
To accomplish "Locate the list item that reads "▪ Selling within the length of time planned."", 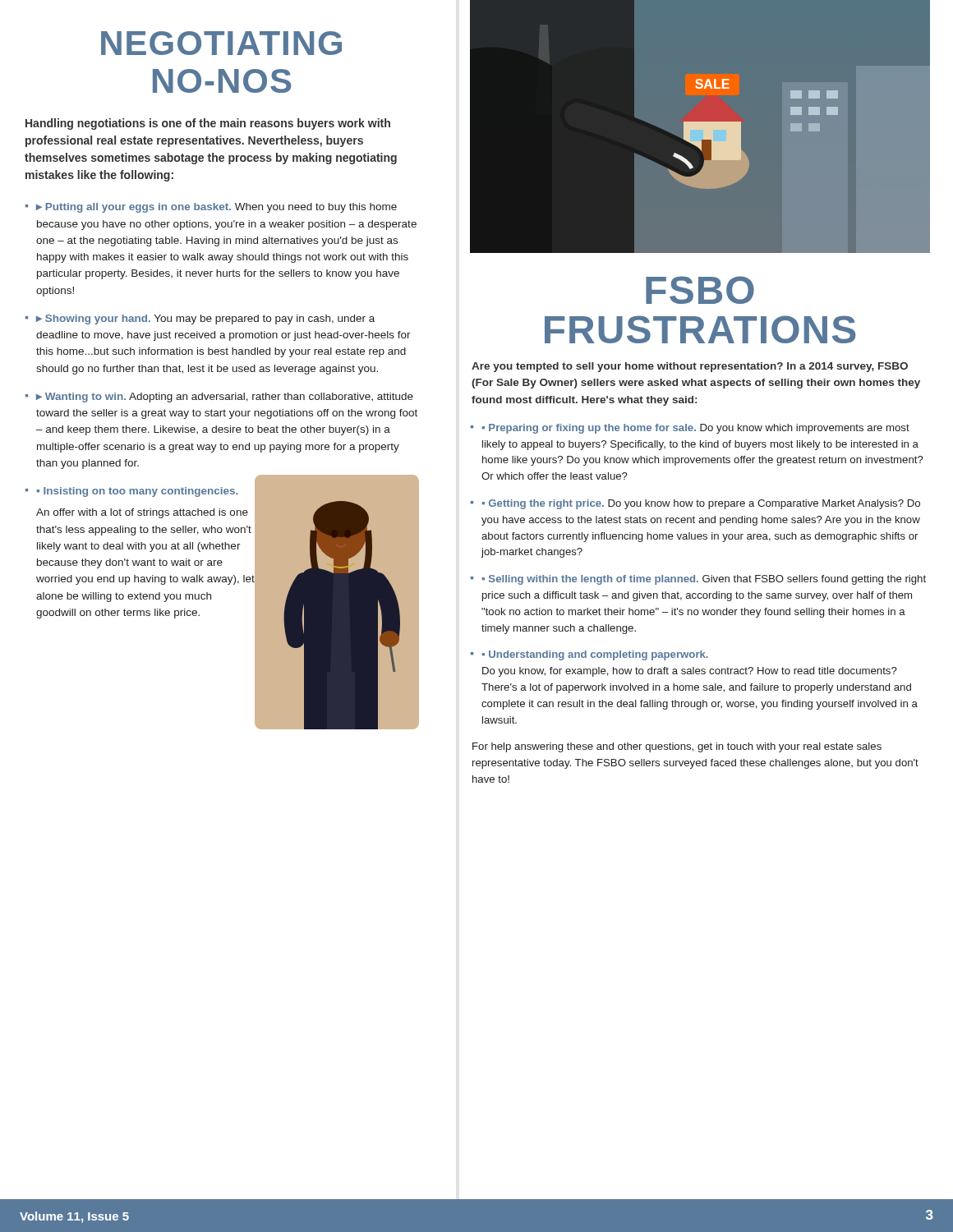I will (x=706, y=603).
